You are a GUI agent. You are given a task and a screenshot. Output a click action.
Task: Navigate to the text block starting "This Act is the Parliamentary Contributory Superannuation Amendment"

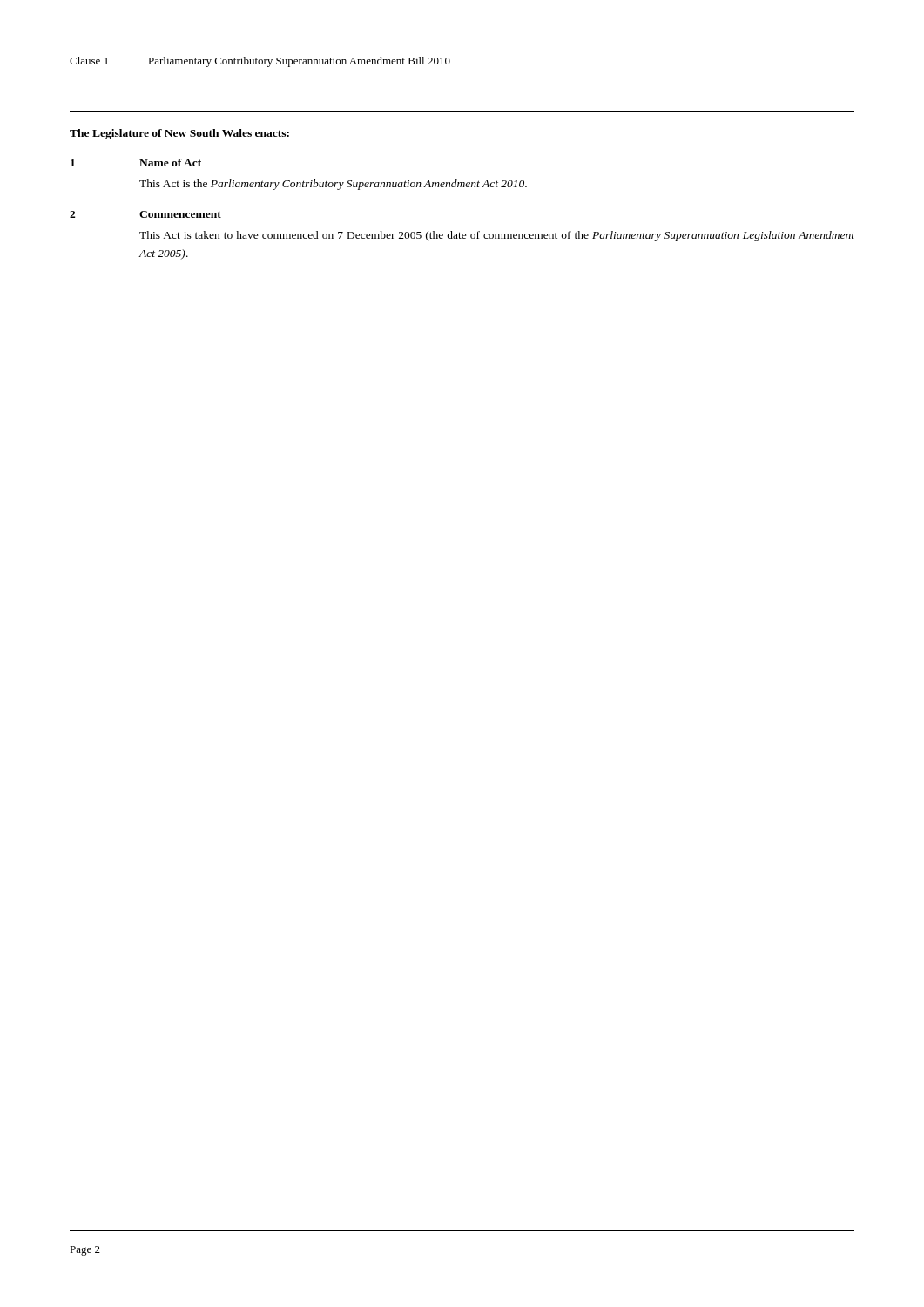point(333,183)
